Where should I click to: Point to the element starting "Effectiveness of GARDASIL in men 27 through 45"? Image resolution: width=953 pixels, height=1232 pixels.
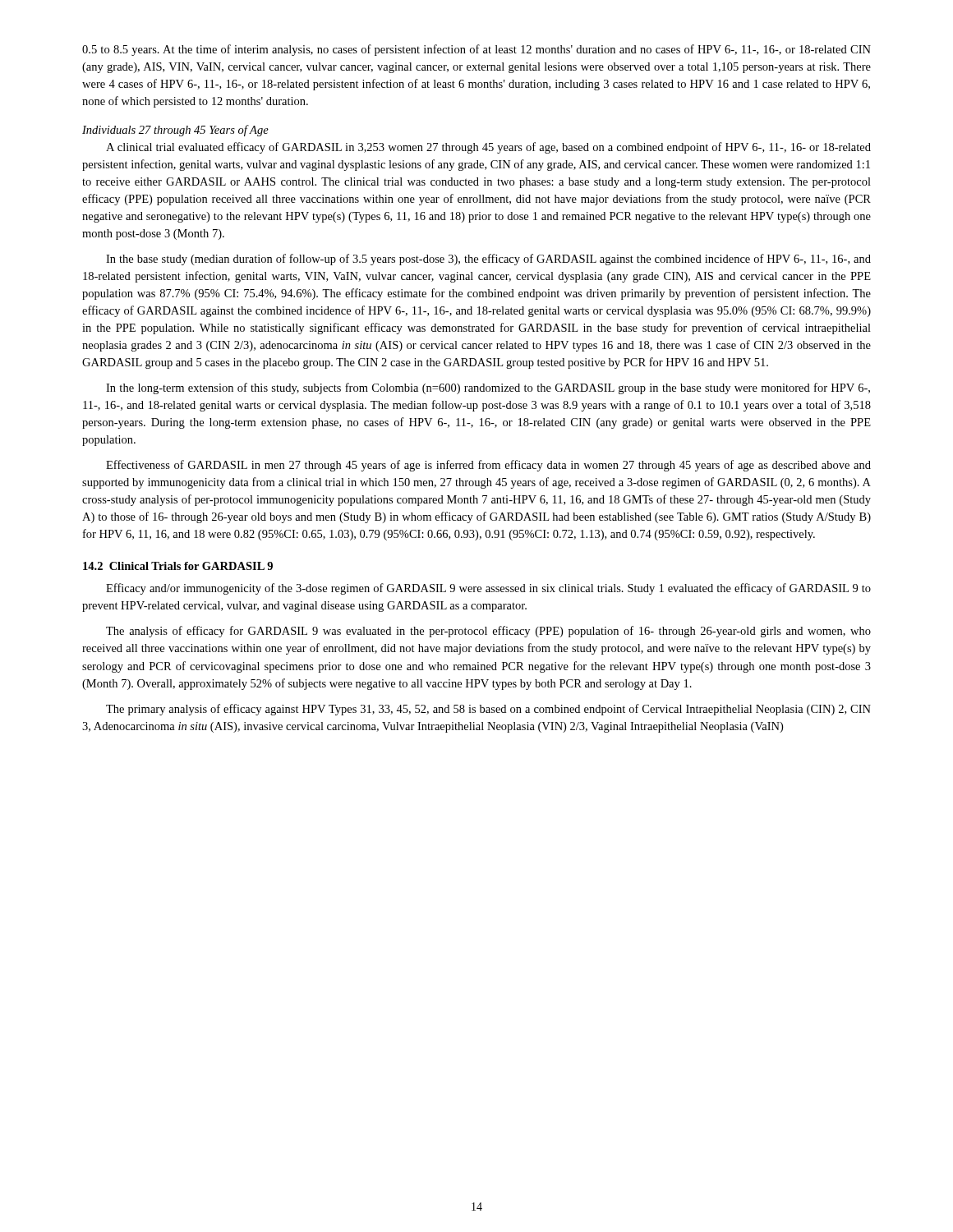coord(476,500)
